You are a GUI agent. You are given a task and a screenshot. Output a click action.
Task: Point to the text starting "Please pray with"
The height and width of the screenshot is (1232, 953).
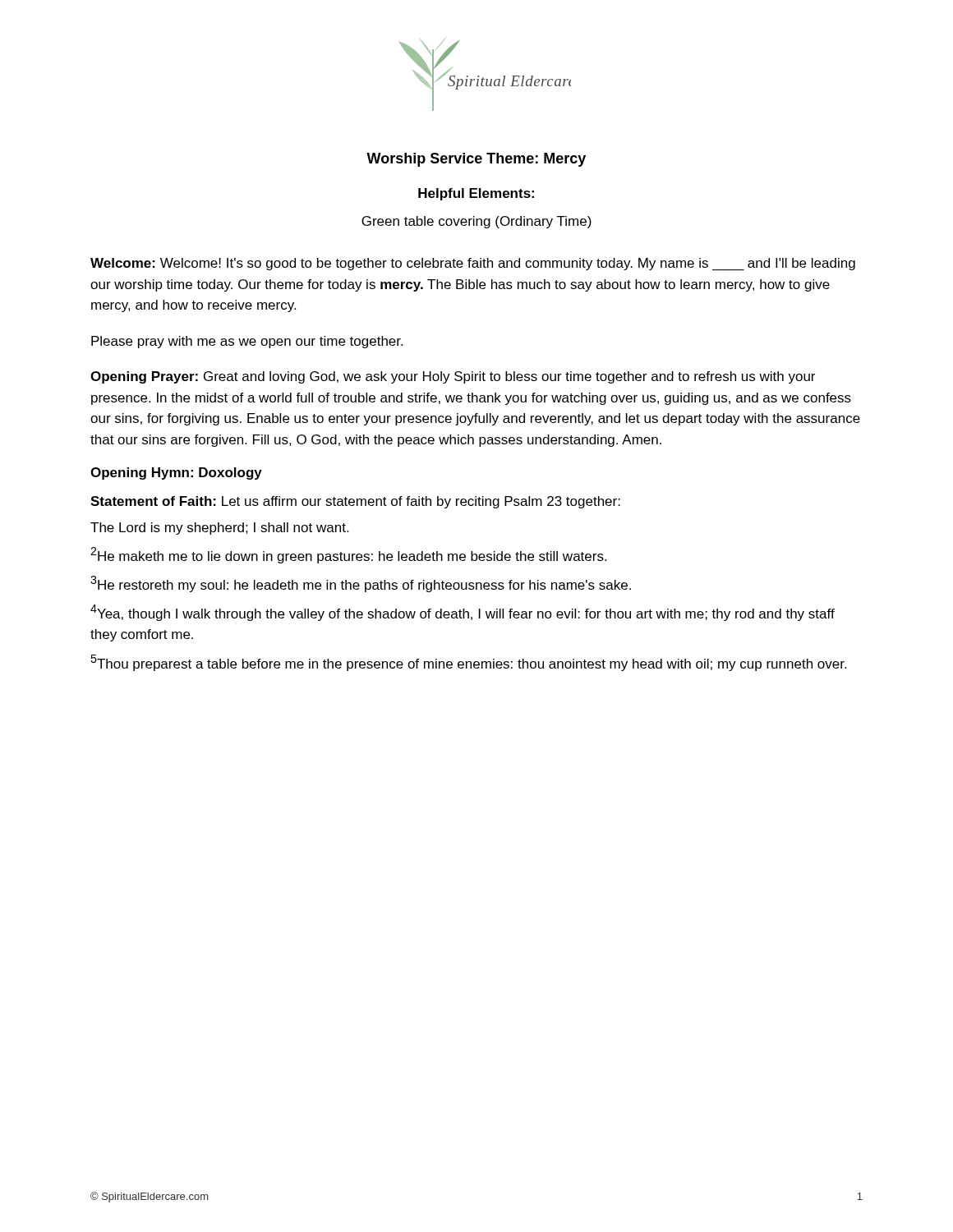(x=247, y=341)
